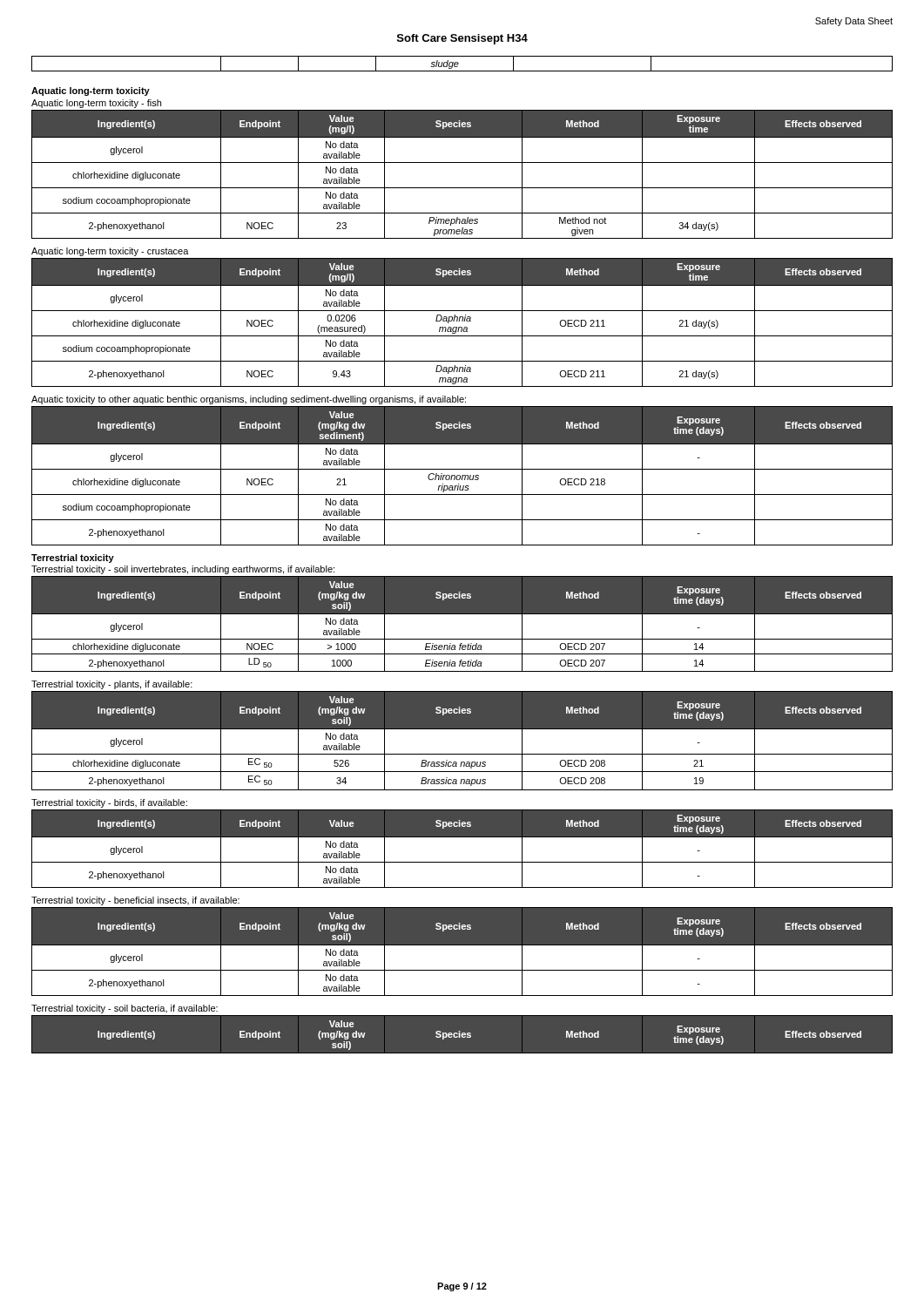Viewport: 924px width, 1307px height.
Task: Click on the table containing "EC 50"
Action: 462,741
